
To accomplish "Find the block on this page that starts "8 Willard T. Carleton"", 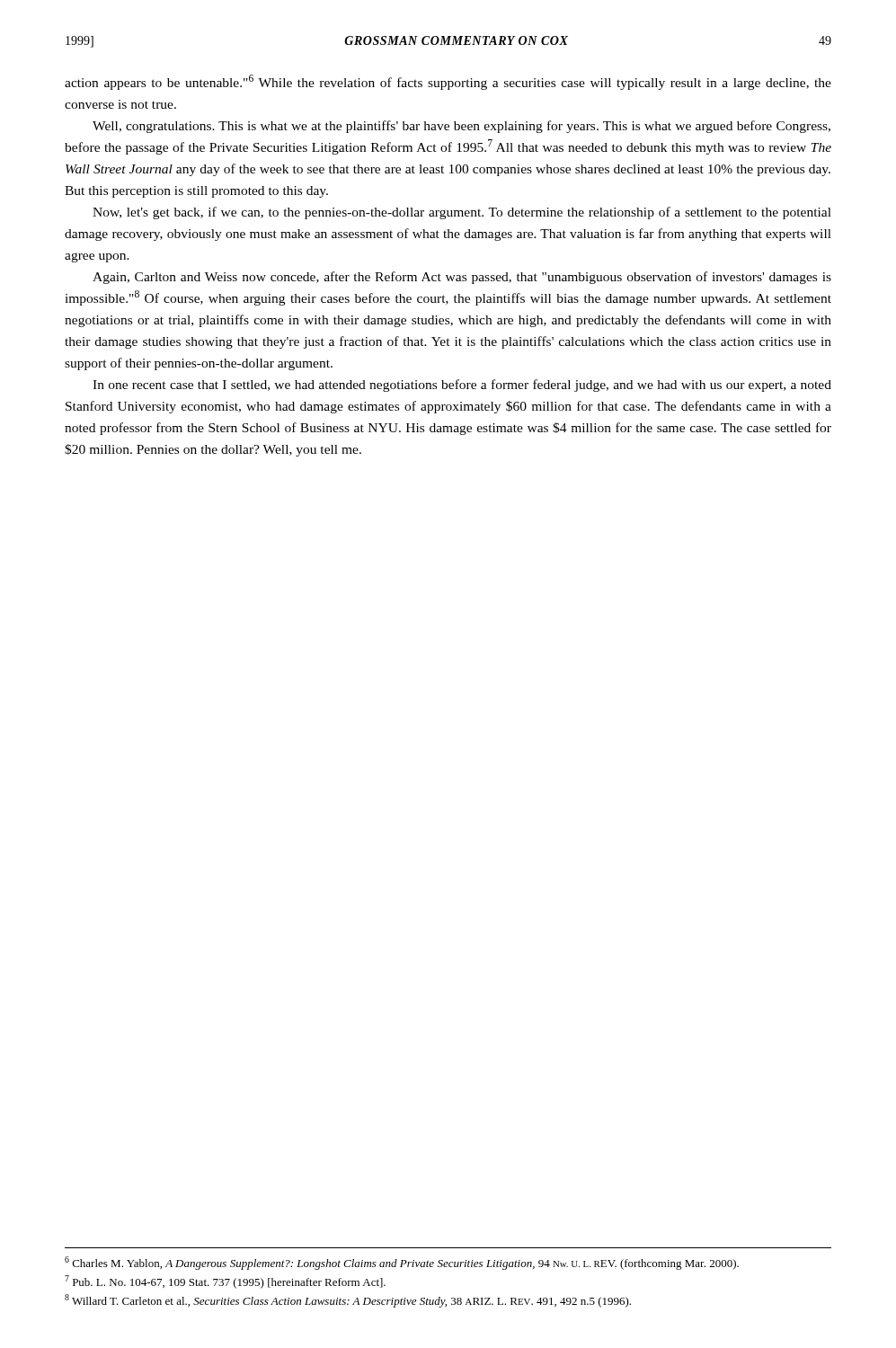I will (348, 1300).
